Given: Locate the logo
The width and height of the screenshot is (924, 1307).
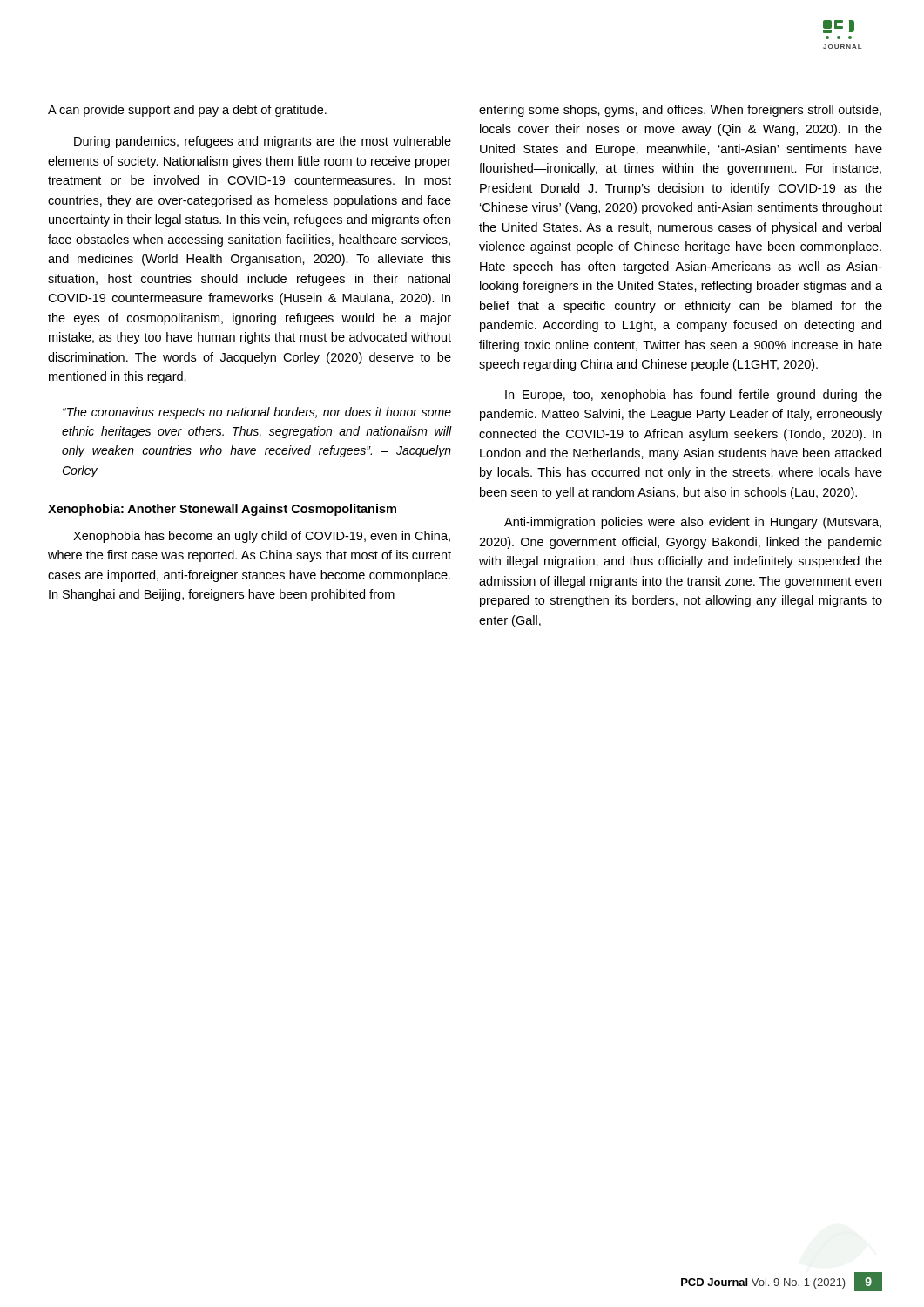Looking at the screenshot, I should tap(852, 37).
